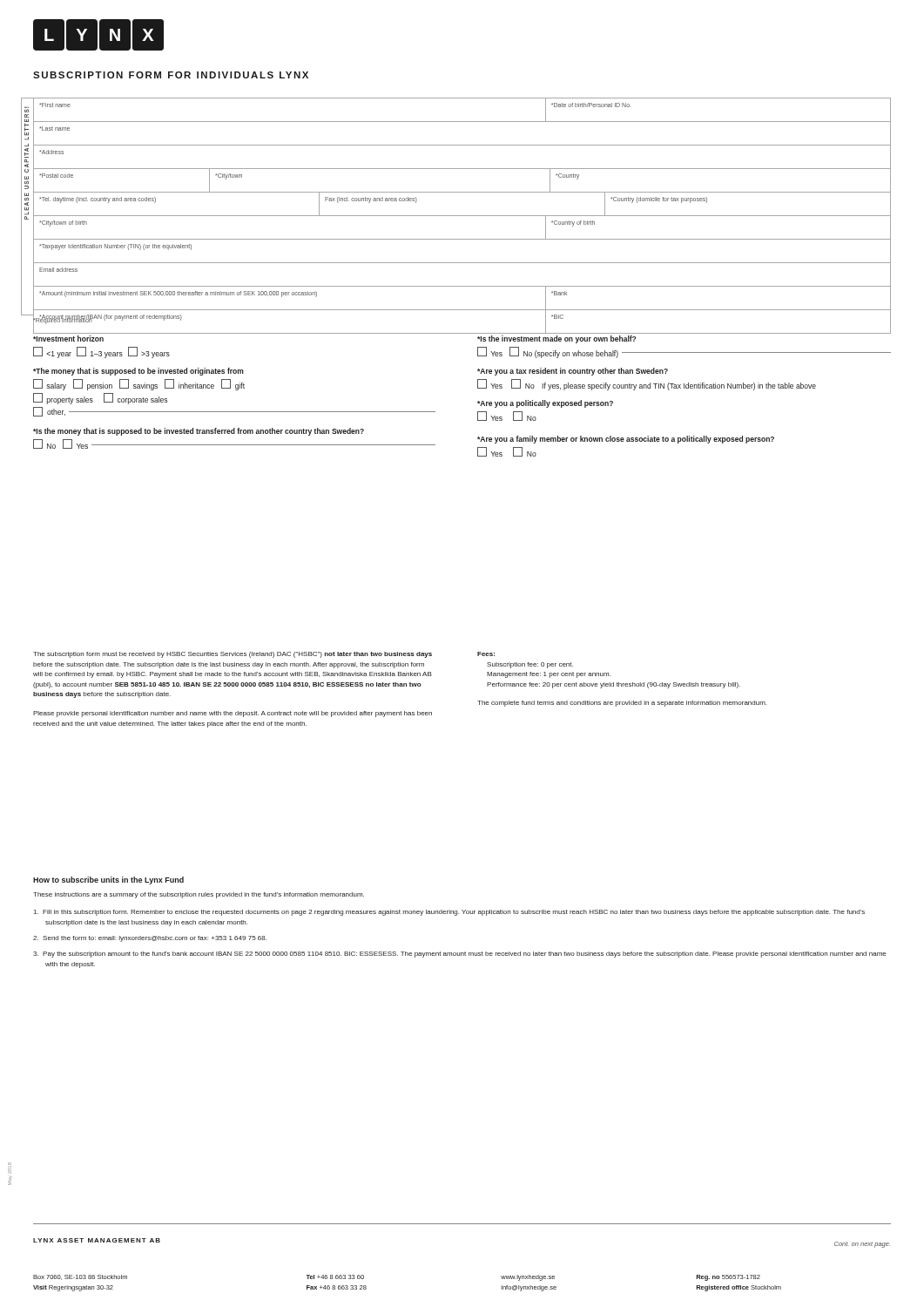
Task: Find the block starting "Required information"
Action: (63, 320)
